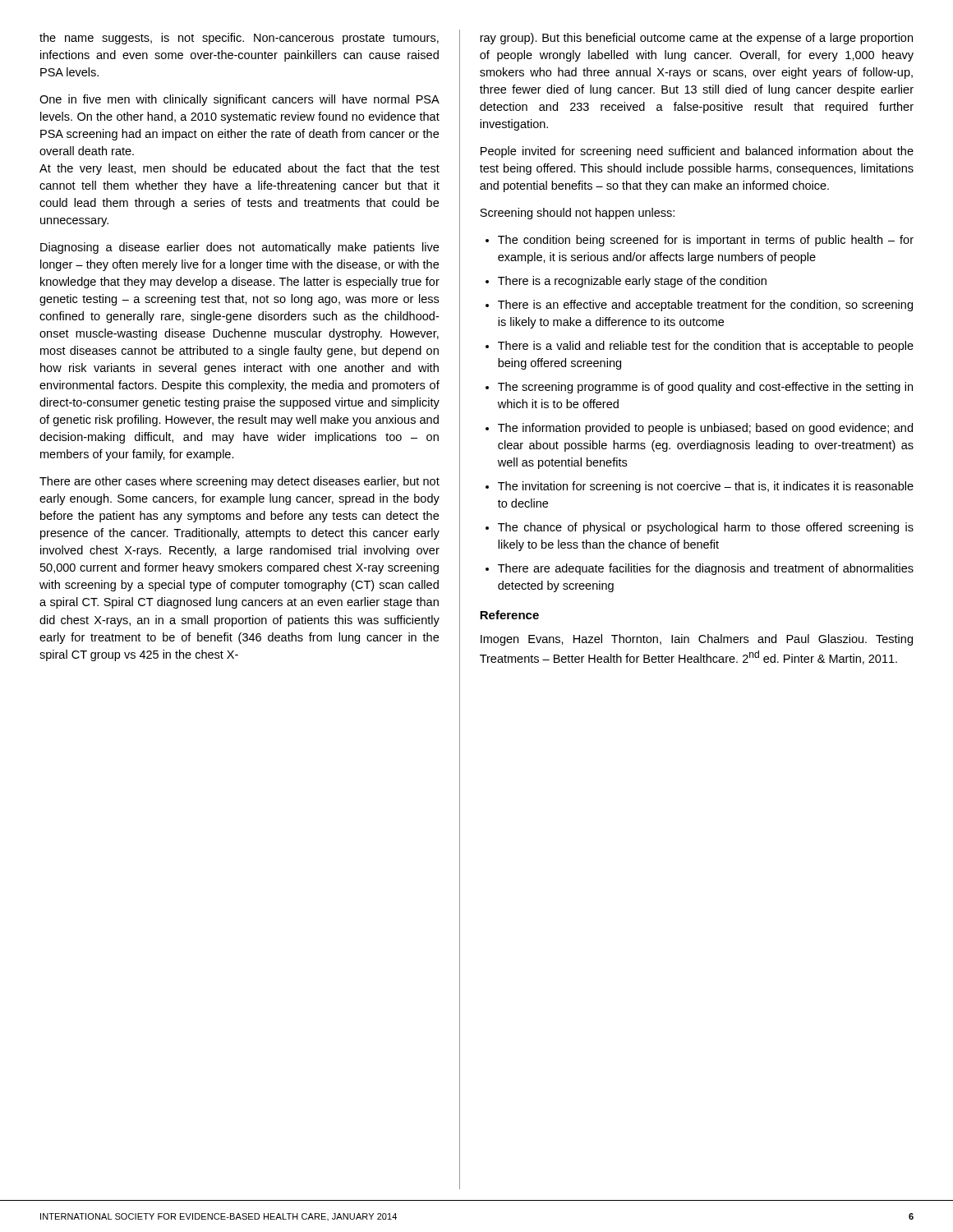Locate the text block starting "There is a valid and"
This screenshot has height=1232, width=953.
[706, 355]
